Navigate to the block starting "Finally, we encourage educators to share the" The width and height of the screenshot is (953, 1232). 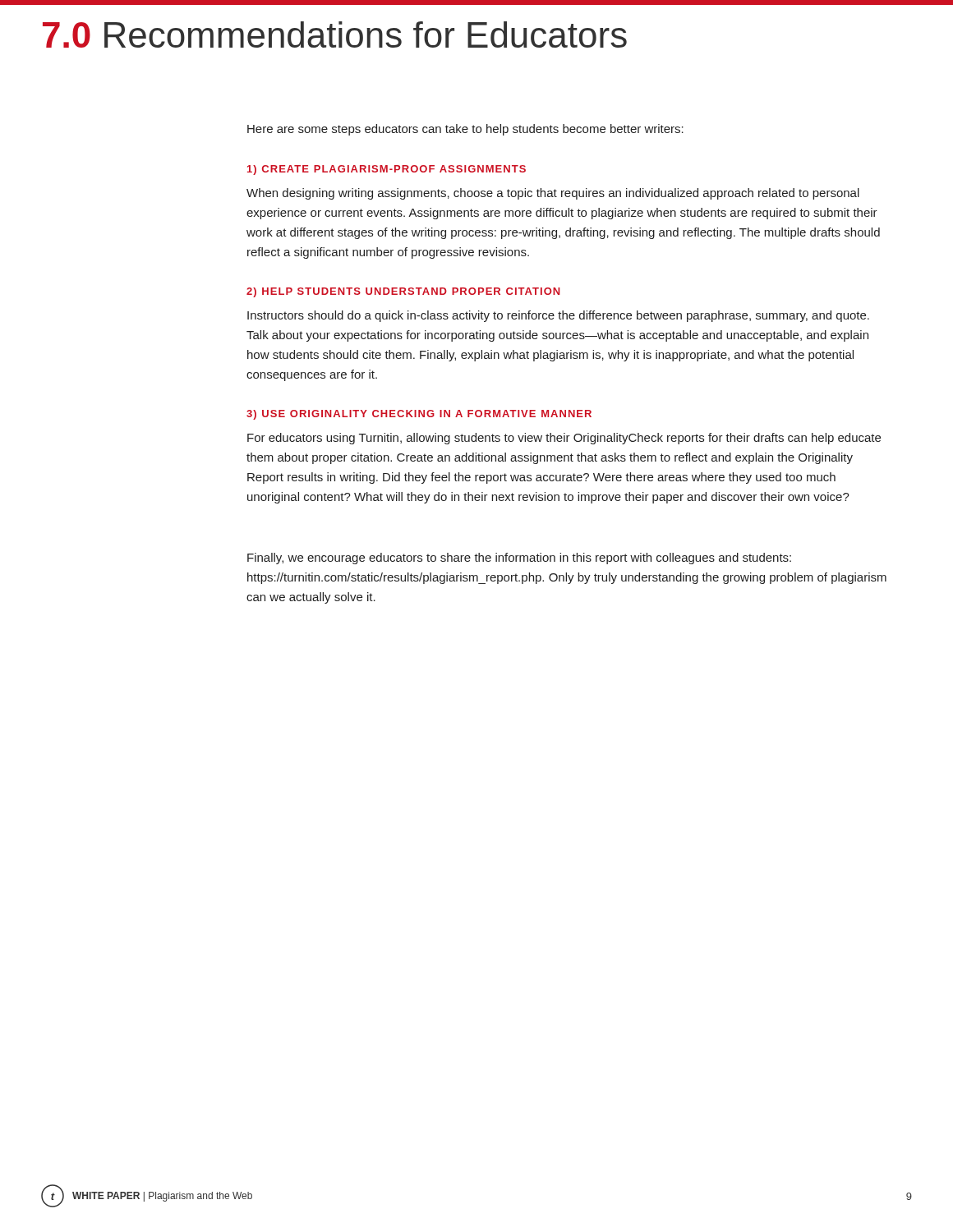(x=567, y=577)
